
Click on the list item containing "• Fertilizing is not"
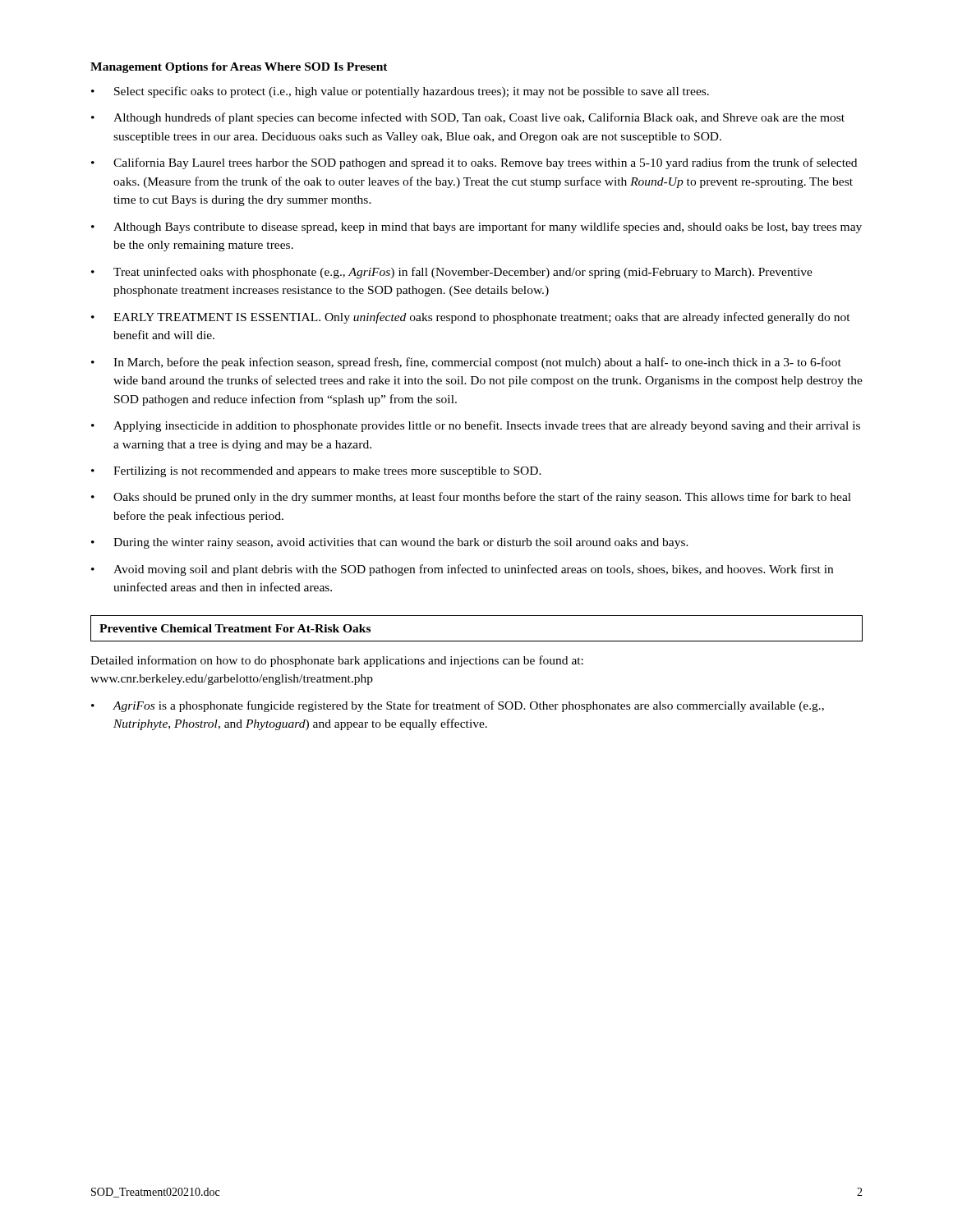(476, 471)
